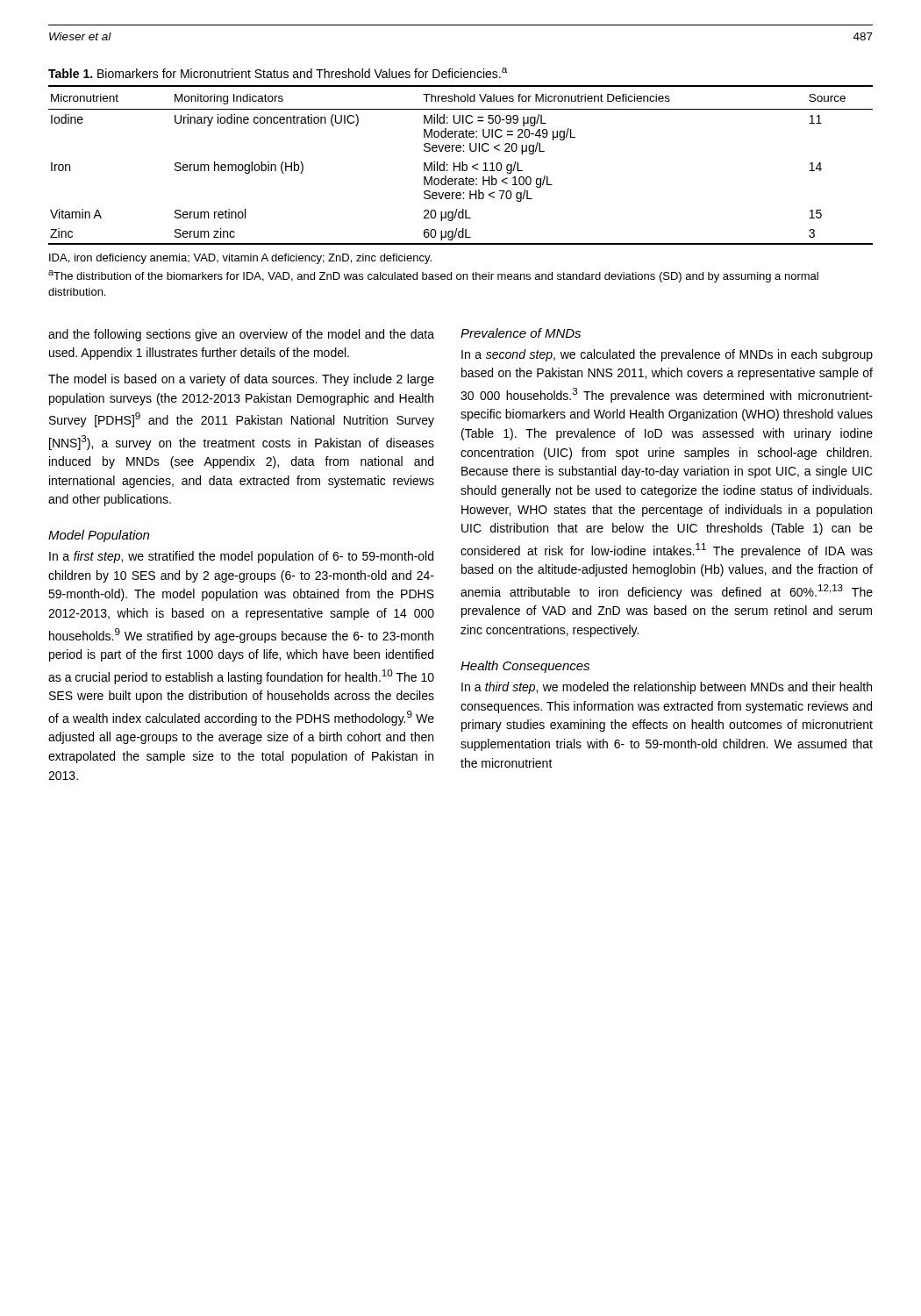
Task: Find the caption
Action: [x=278, y=72]
